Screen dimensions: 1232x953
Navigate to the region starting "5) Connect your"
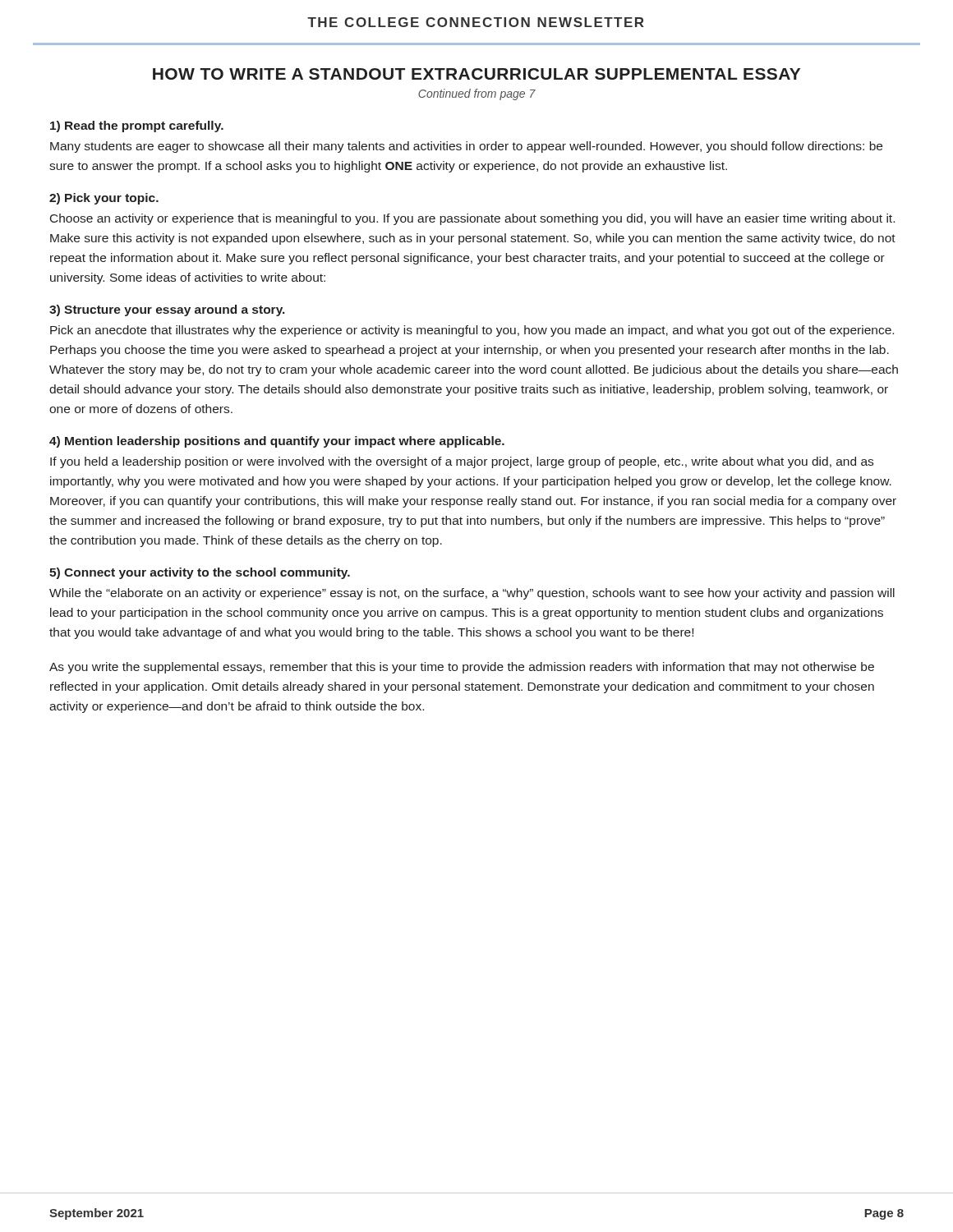point(200,572)
